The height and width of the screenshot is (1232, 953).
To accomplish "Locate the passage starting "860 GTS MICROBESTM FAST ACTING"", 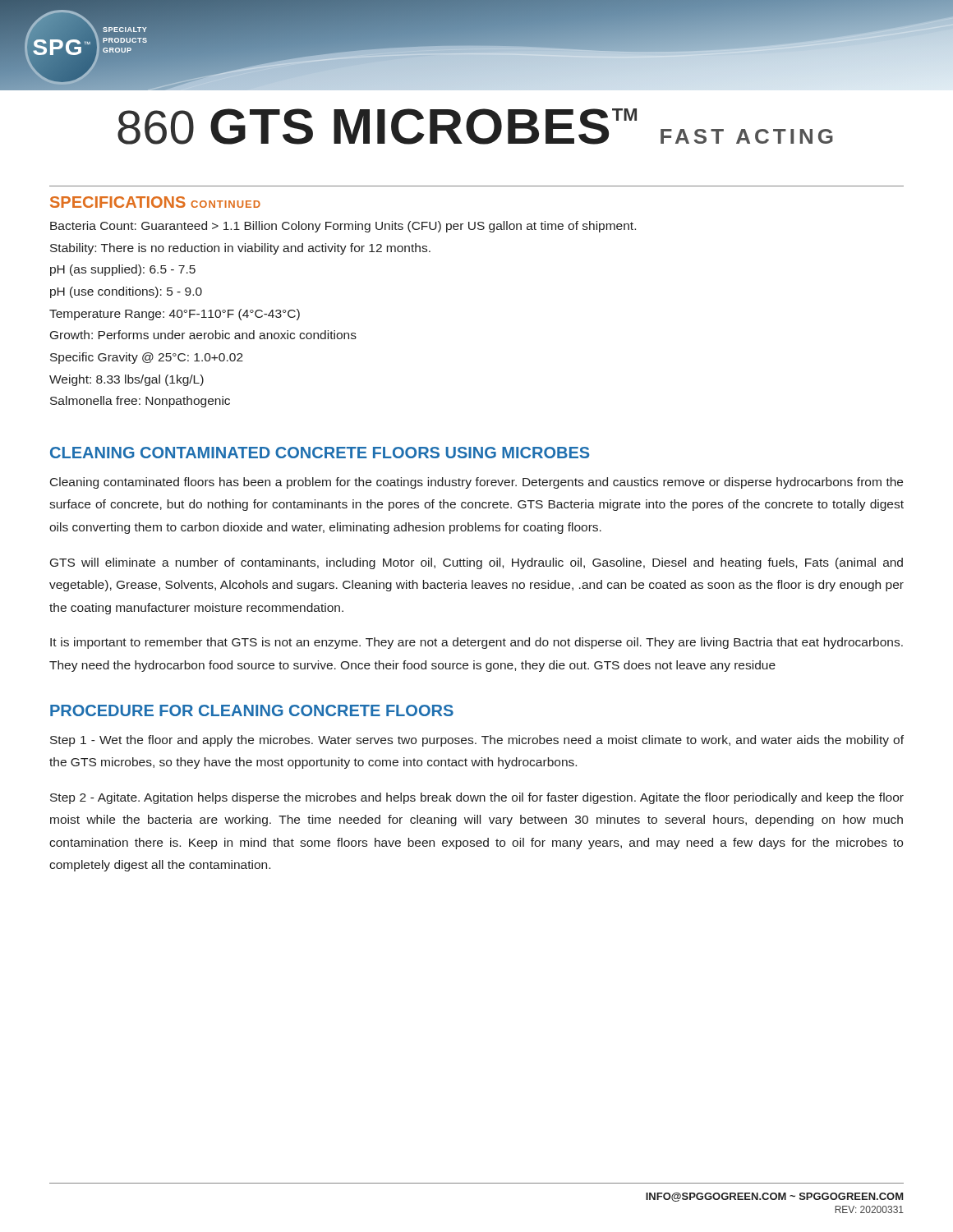I will point(476,127).
